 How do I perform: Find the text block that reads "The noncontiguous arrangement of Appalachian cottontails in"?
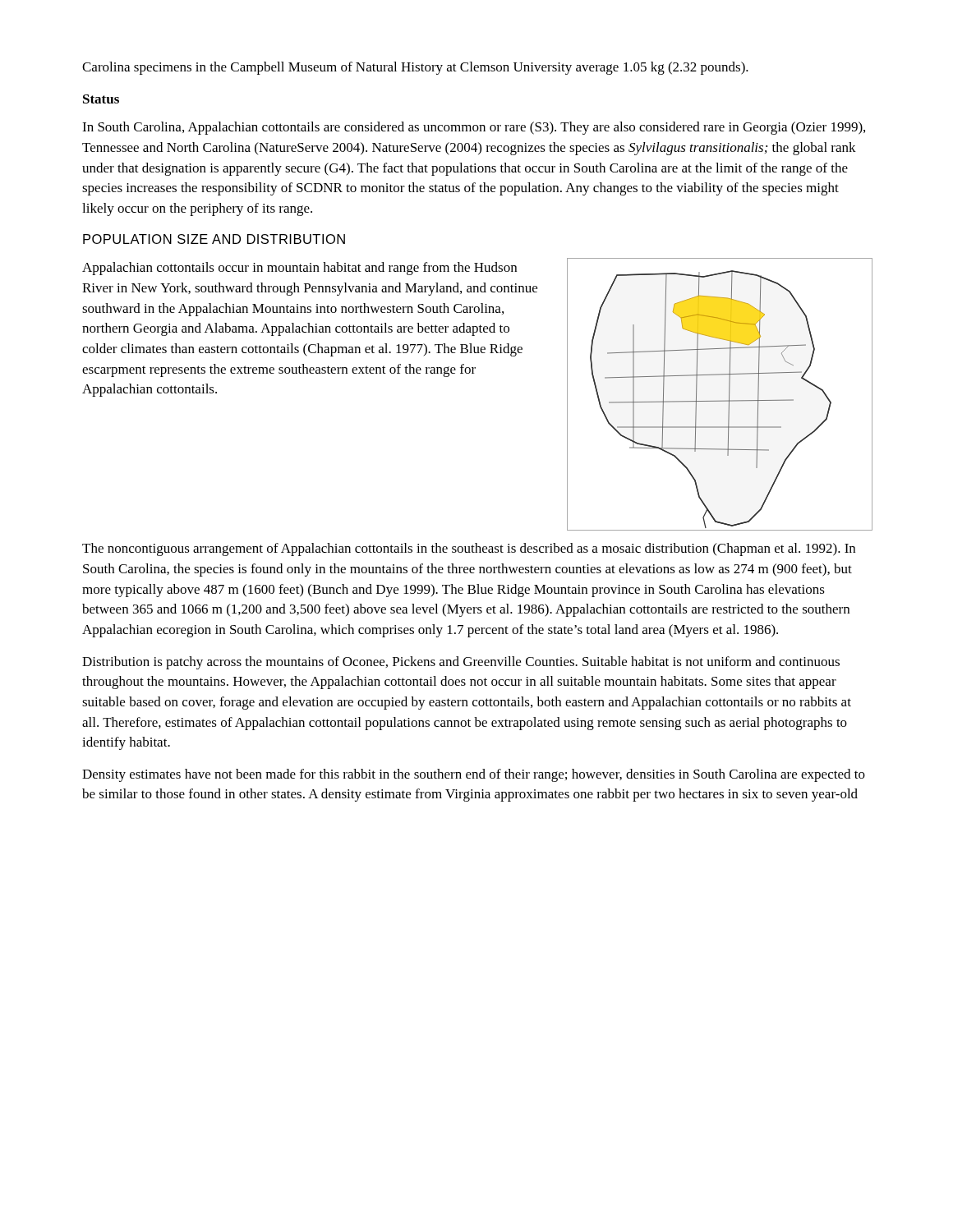click(476, 590)
